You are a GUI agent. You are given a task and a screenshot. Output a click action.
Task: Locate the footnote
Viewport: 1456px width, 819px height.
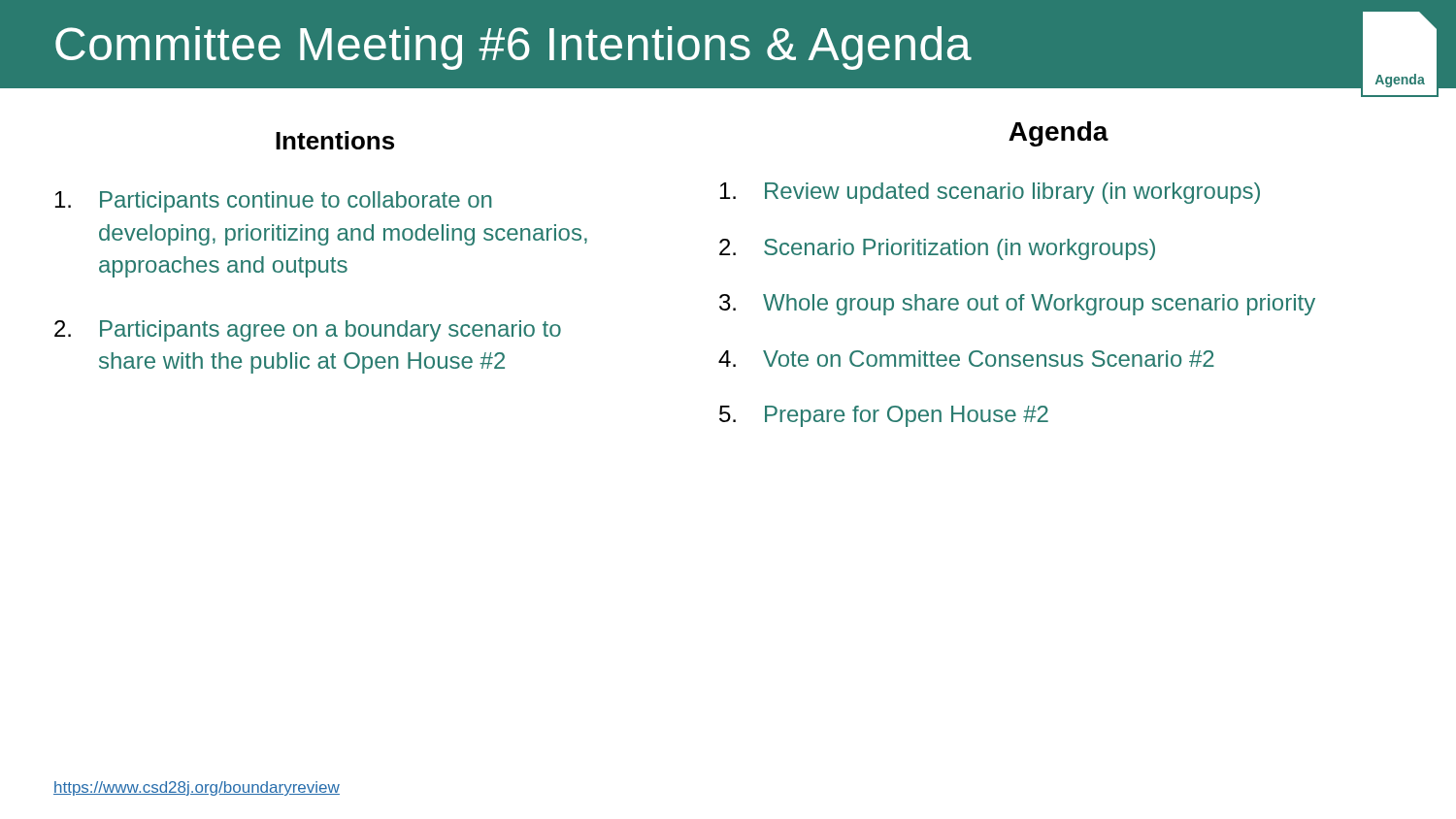[196, 787]
